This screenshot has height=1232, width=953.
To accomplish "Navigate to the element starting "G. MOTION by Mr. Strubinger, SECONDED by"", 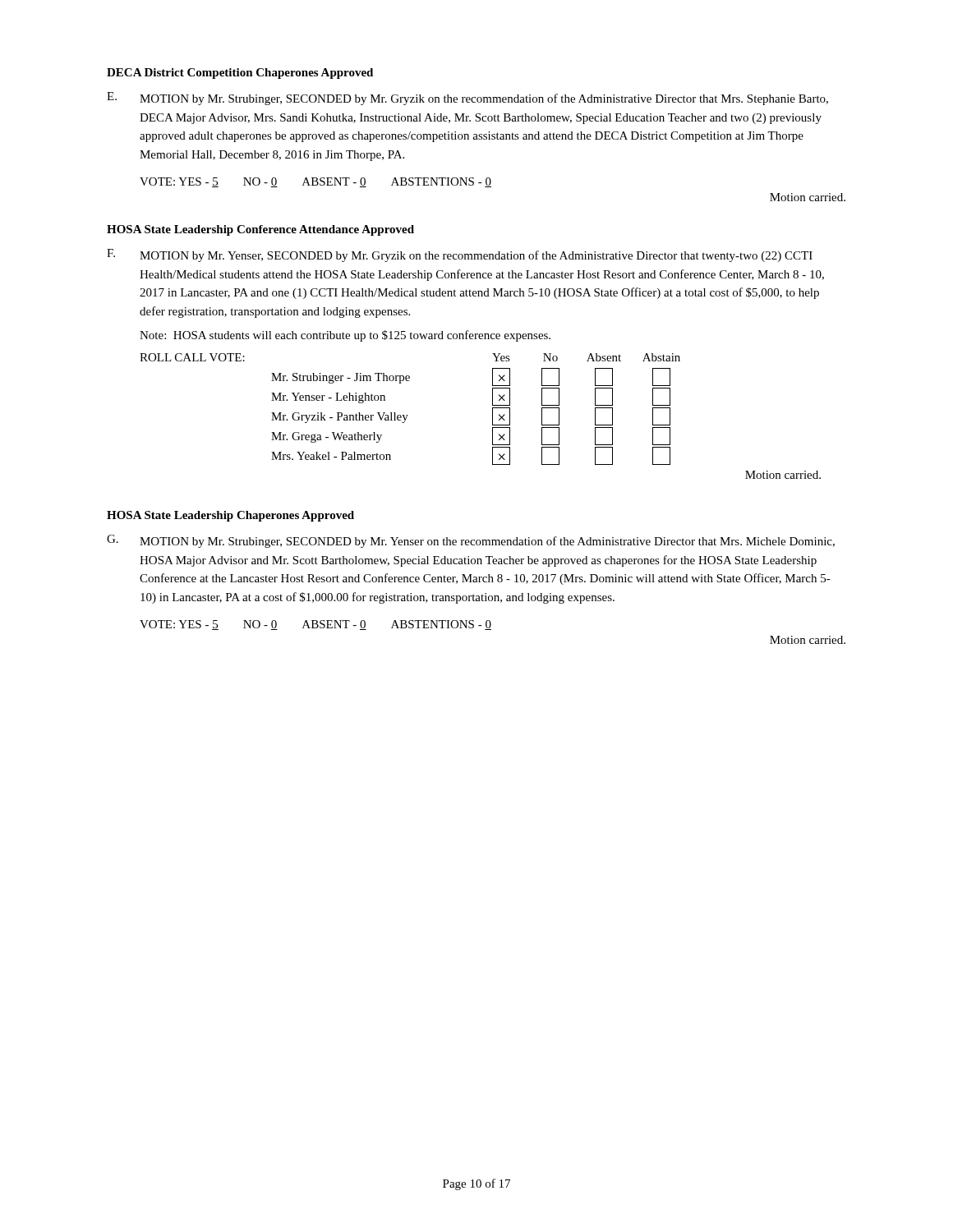I will point(476,569).
